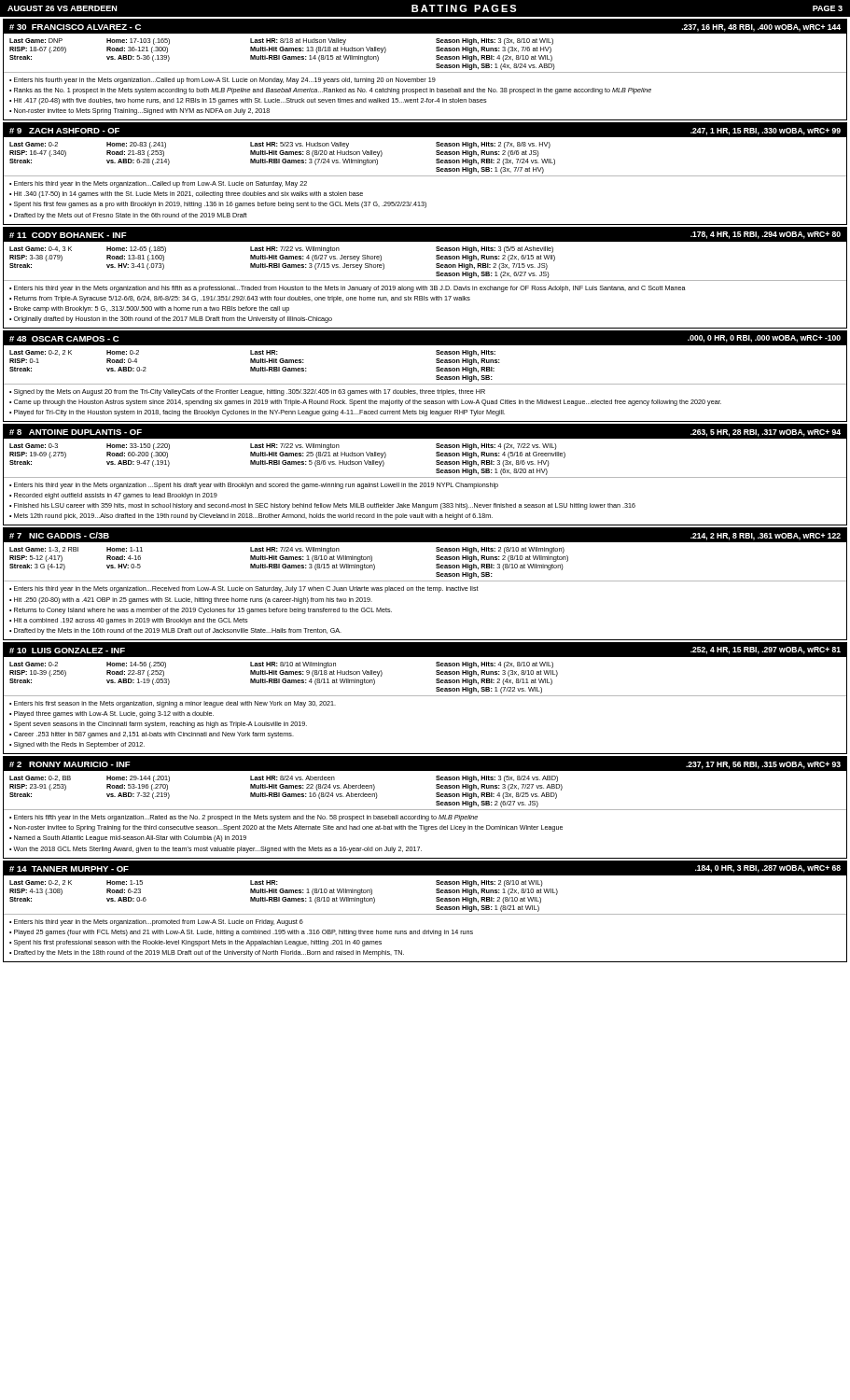Click on the table containing "11 CODY BOHANEK"
Viewport: 850px width, 1400px height.
click(425, 277)
